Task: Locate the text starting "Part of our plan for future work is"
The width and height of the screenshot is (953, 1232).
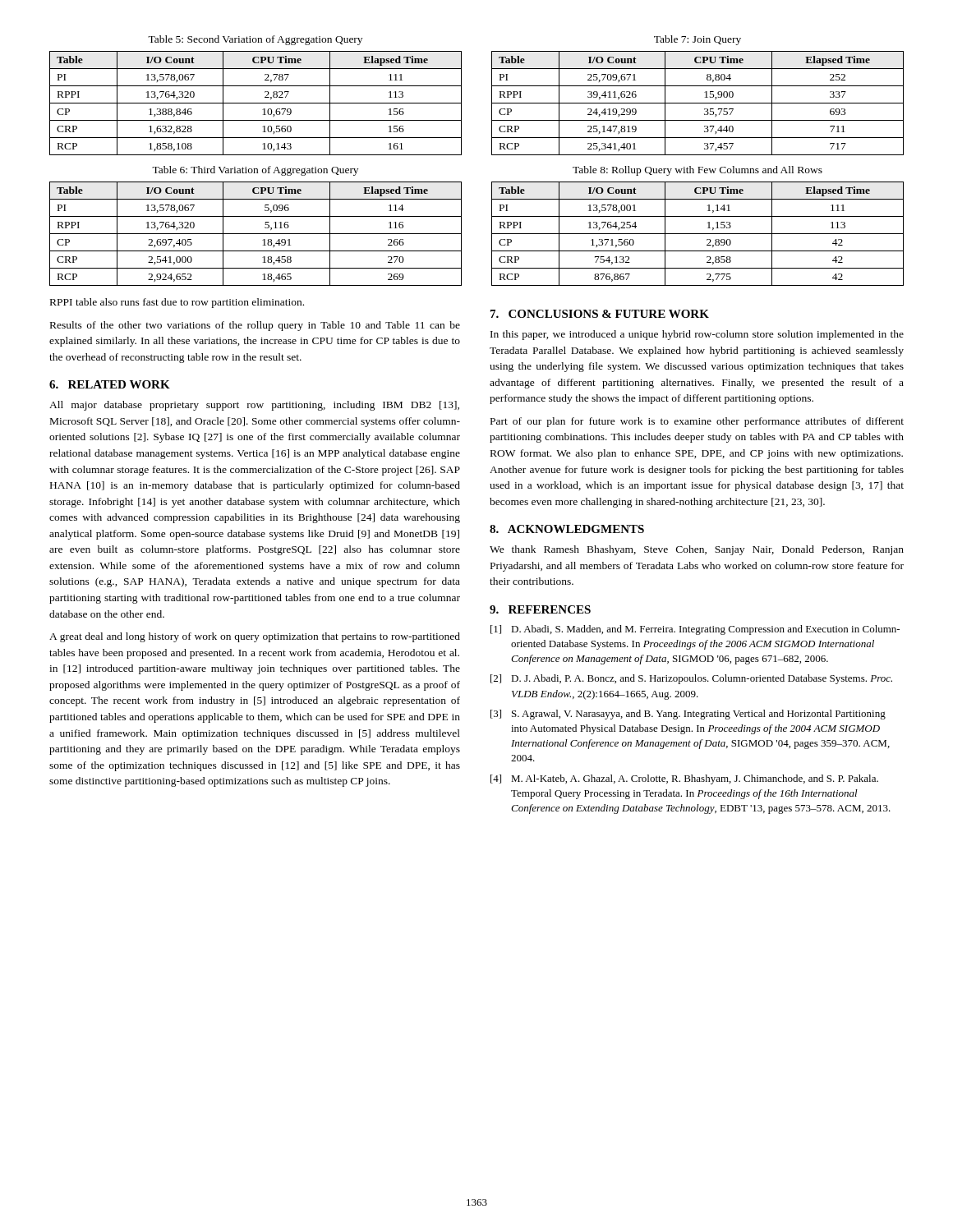Action: (x=697, y=461)
